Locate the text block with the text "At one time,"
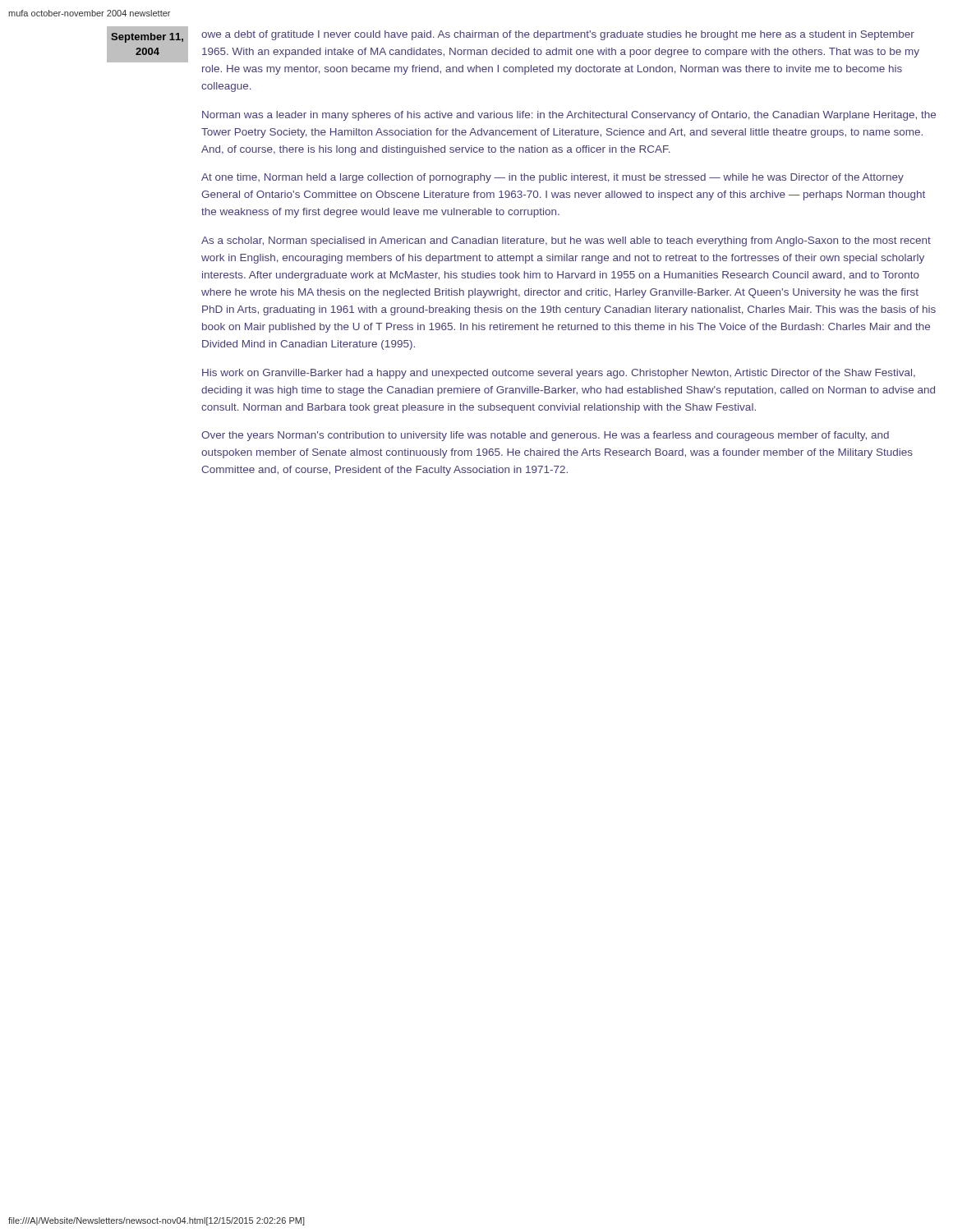This screenshot has width=953, height=1232. 563,195
